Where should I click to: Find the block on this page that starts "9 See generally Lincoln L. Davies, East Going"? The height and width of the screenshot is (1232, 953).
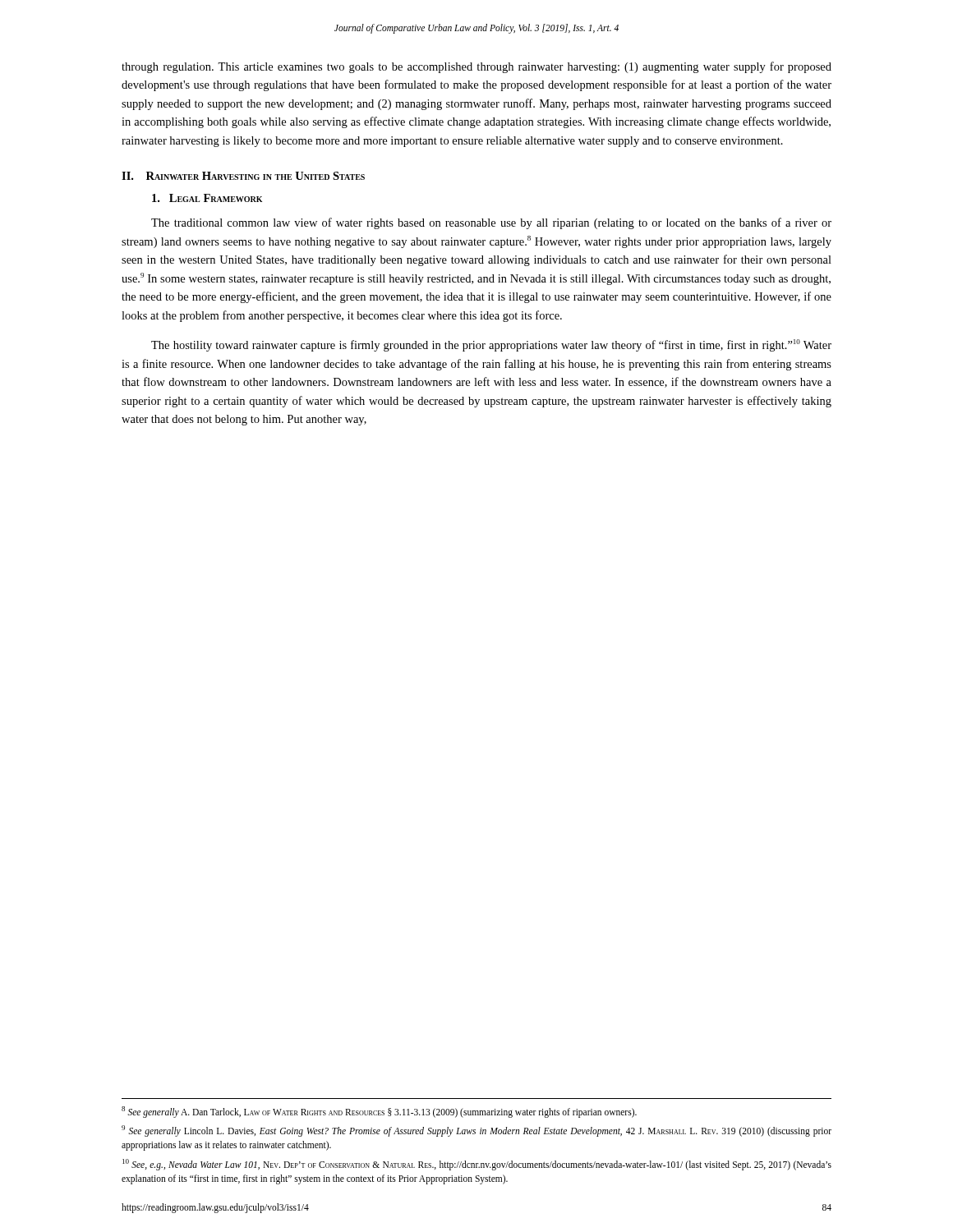[476, 1137]
